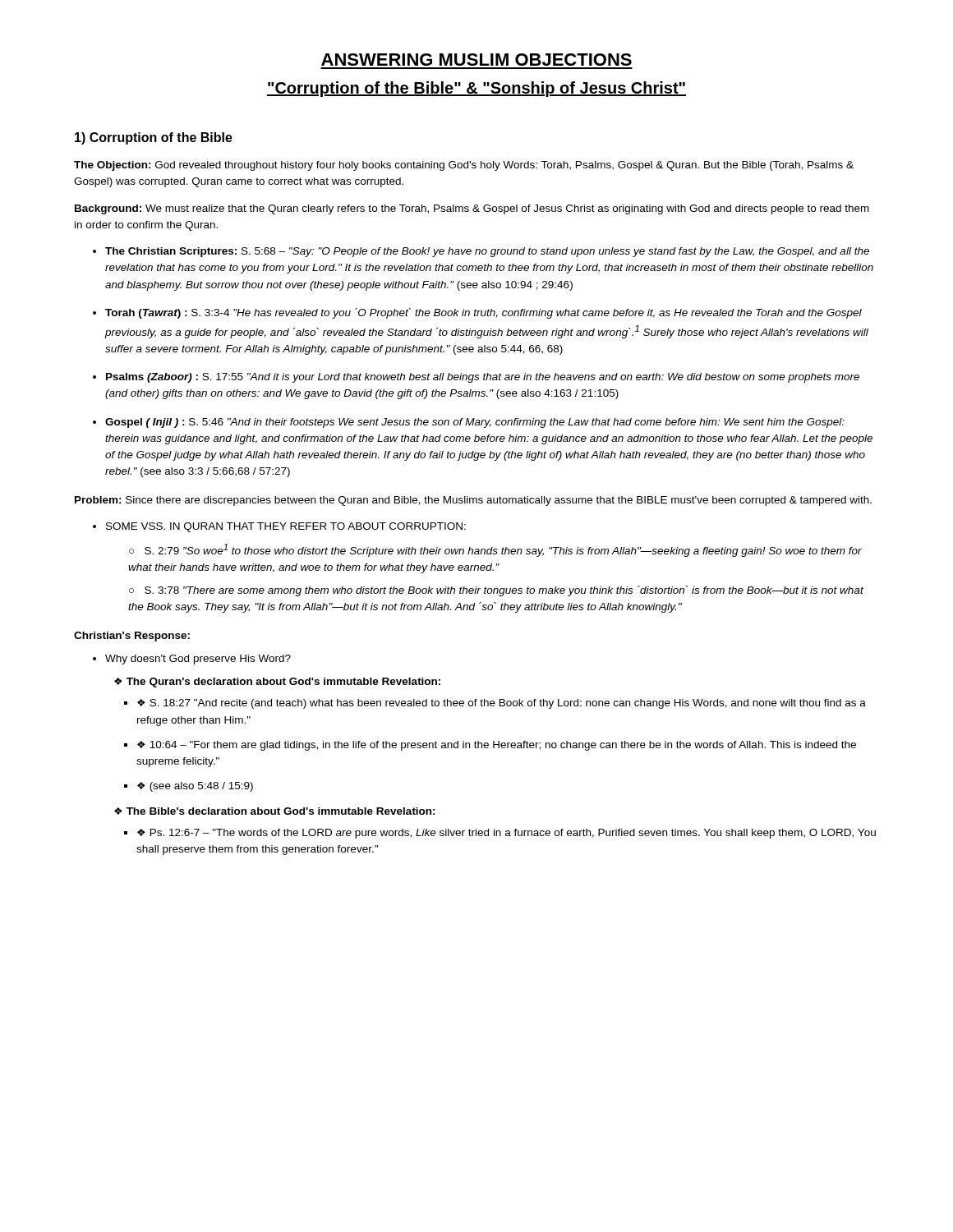Where is the title that starts ""Corruption of the Bible" & "Sonship"?
This screenshot has height=1232, width=953.
tap(476, 88)
